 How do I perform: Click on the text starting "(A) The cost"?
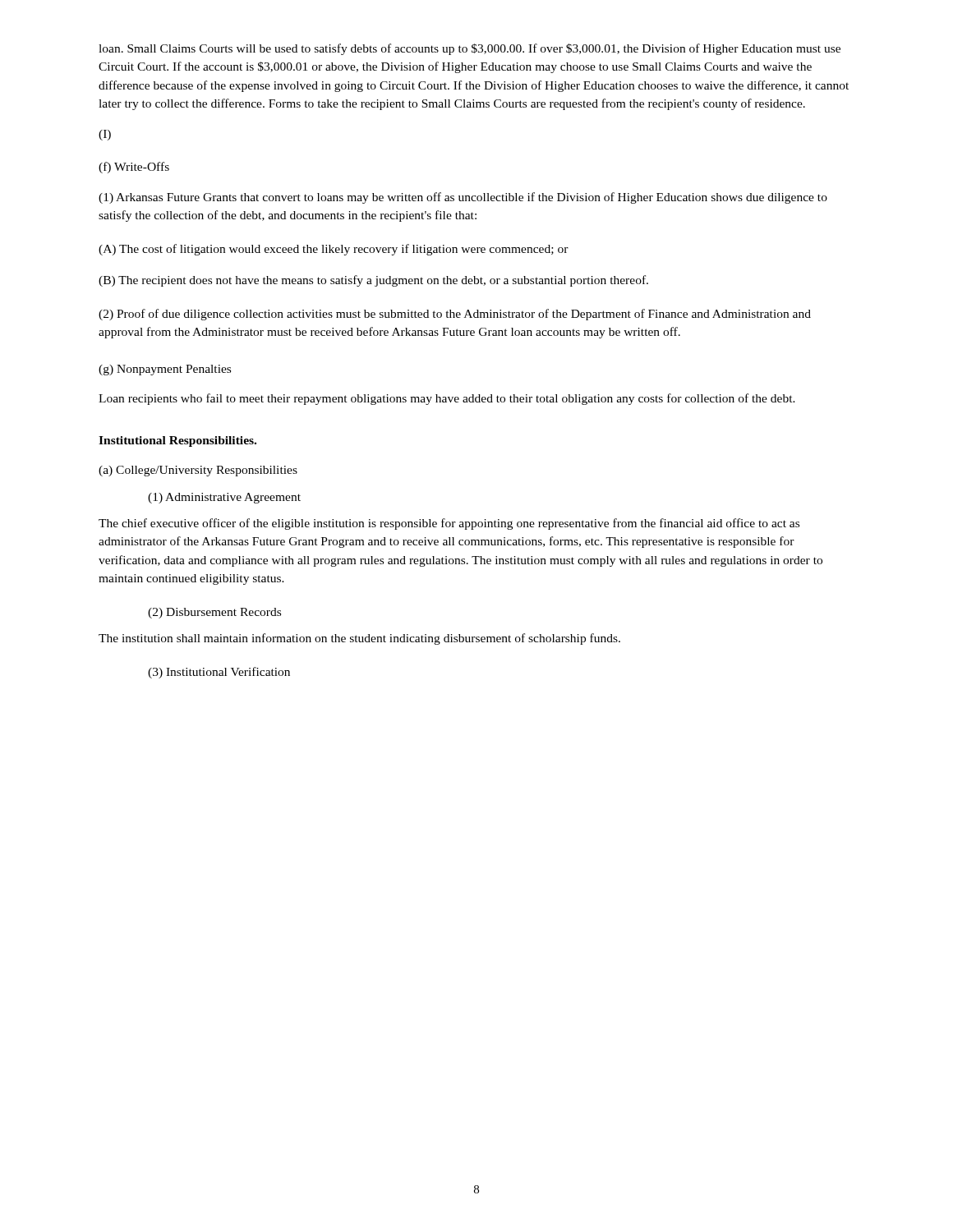tap(333, 248)
